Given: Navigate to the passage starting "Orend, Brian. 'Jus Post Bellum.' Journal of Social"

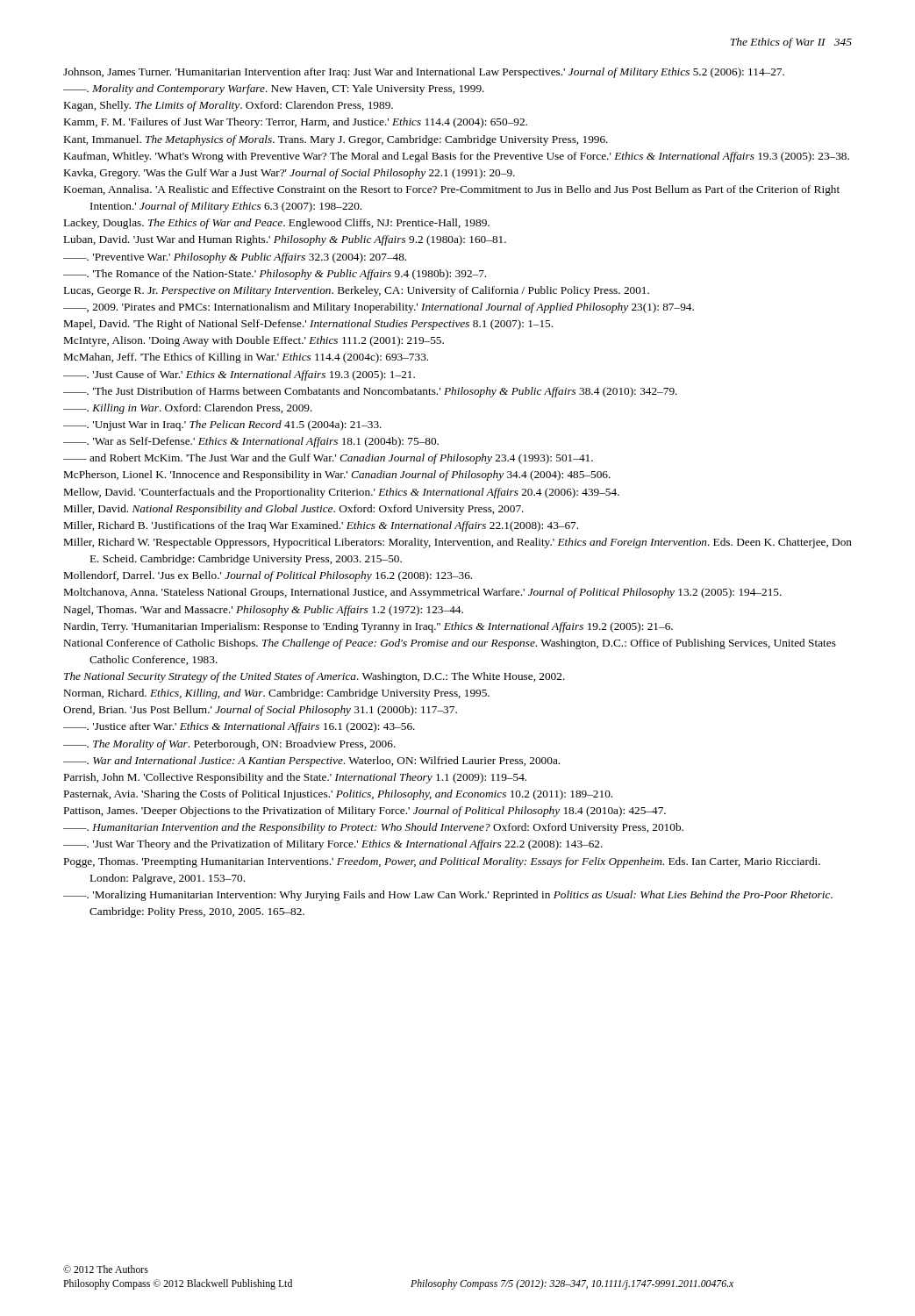Looking at the screenshot, I should (x=260, y=710).
